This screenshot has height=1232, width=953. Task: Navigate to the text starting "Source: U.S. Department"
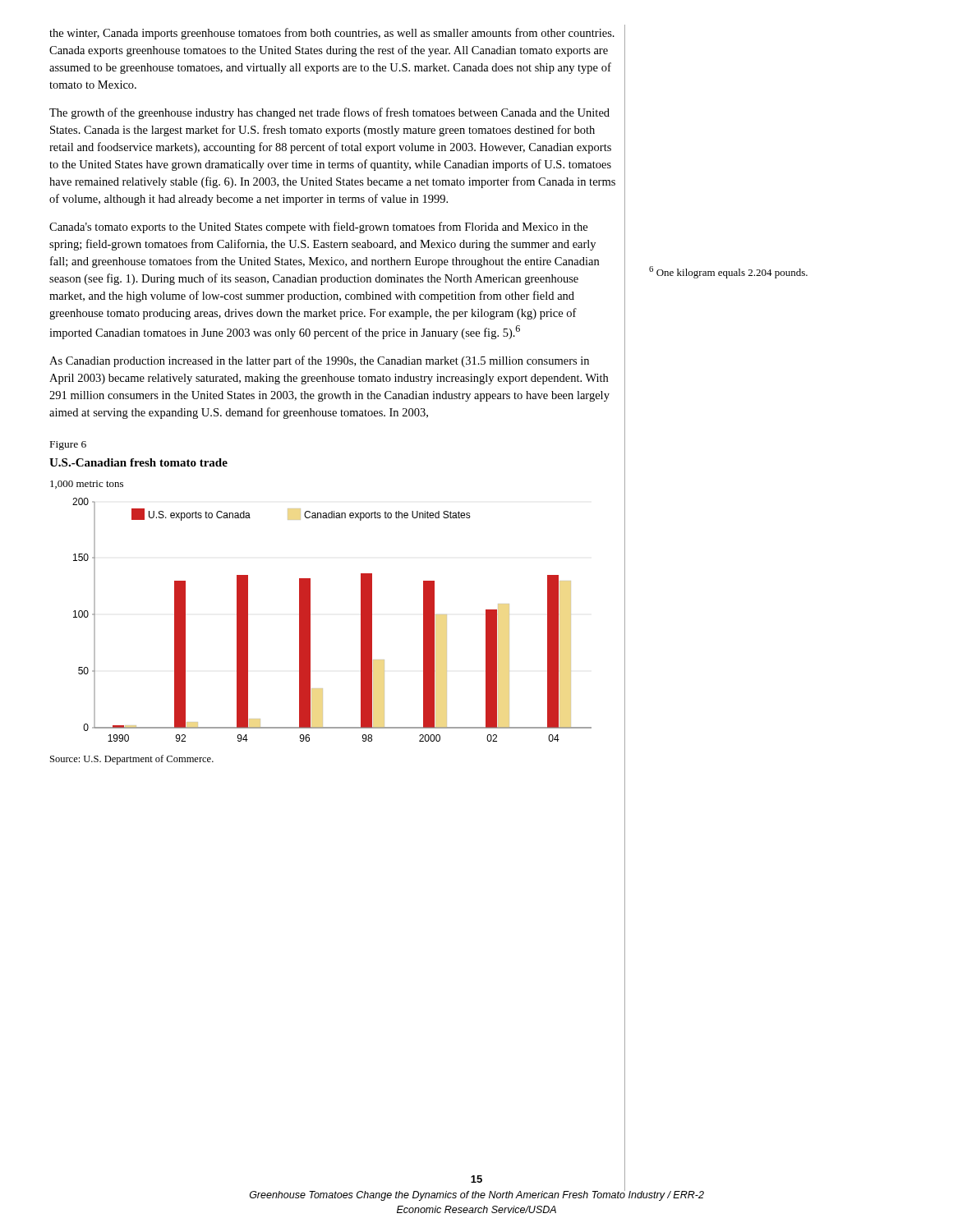[132, 759]
